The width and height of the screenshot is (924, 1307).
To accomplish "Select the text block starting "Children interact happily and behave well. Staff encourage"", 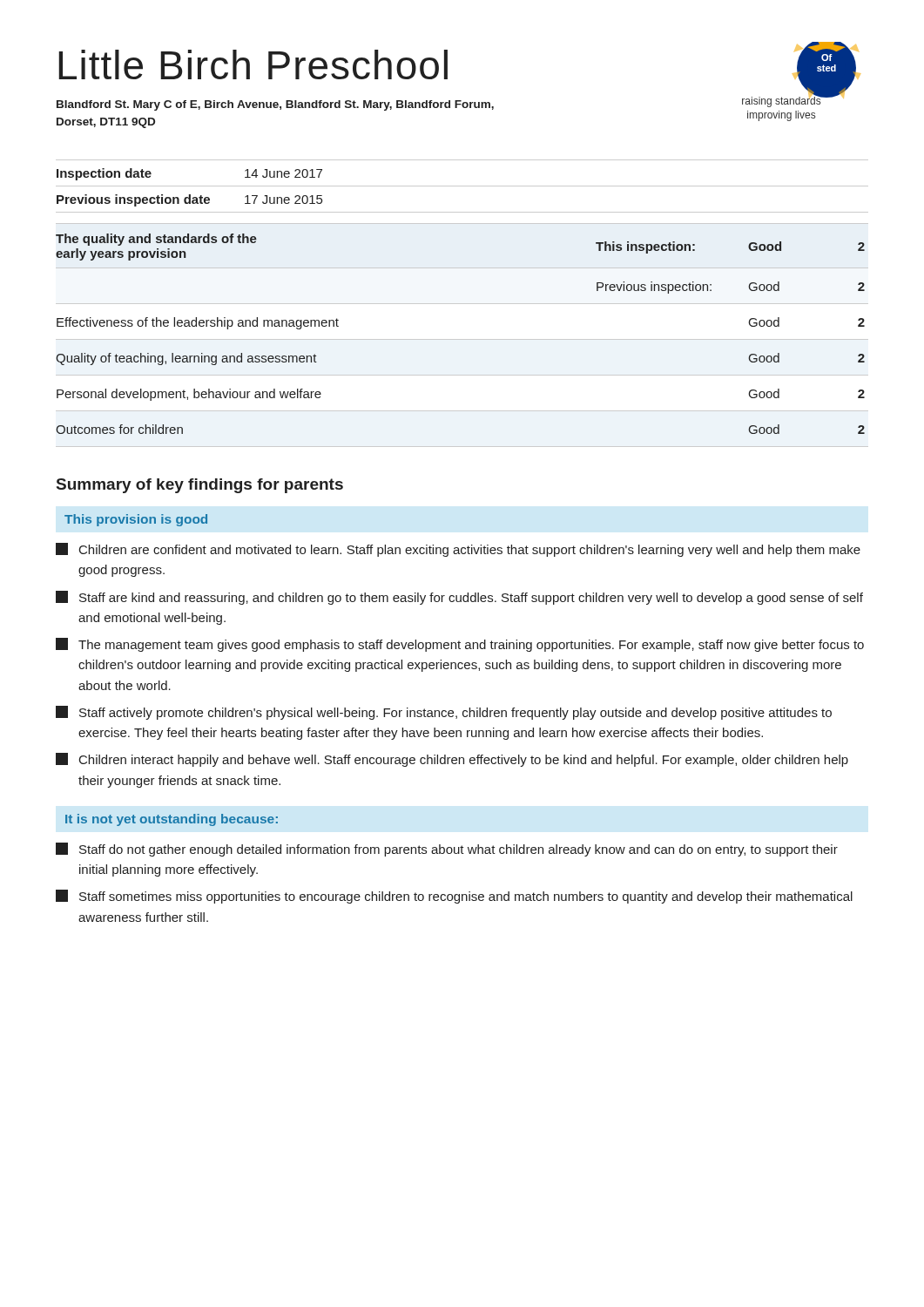I will pos(462,770).
